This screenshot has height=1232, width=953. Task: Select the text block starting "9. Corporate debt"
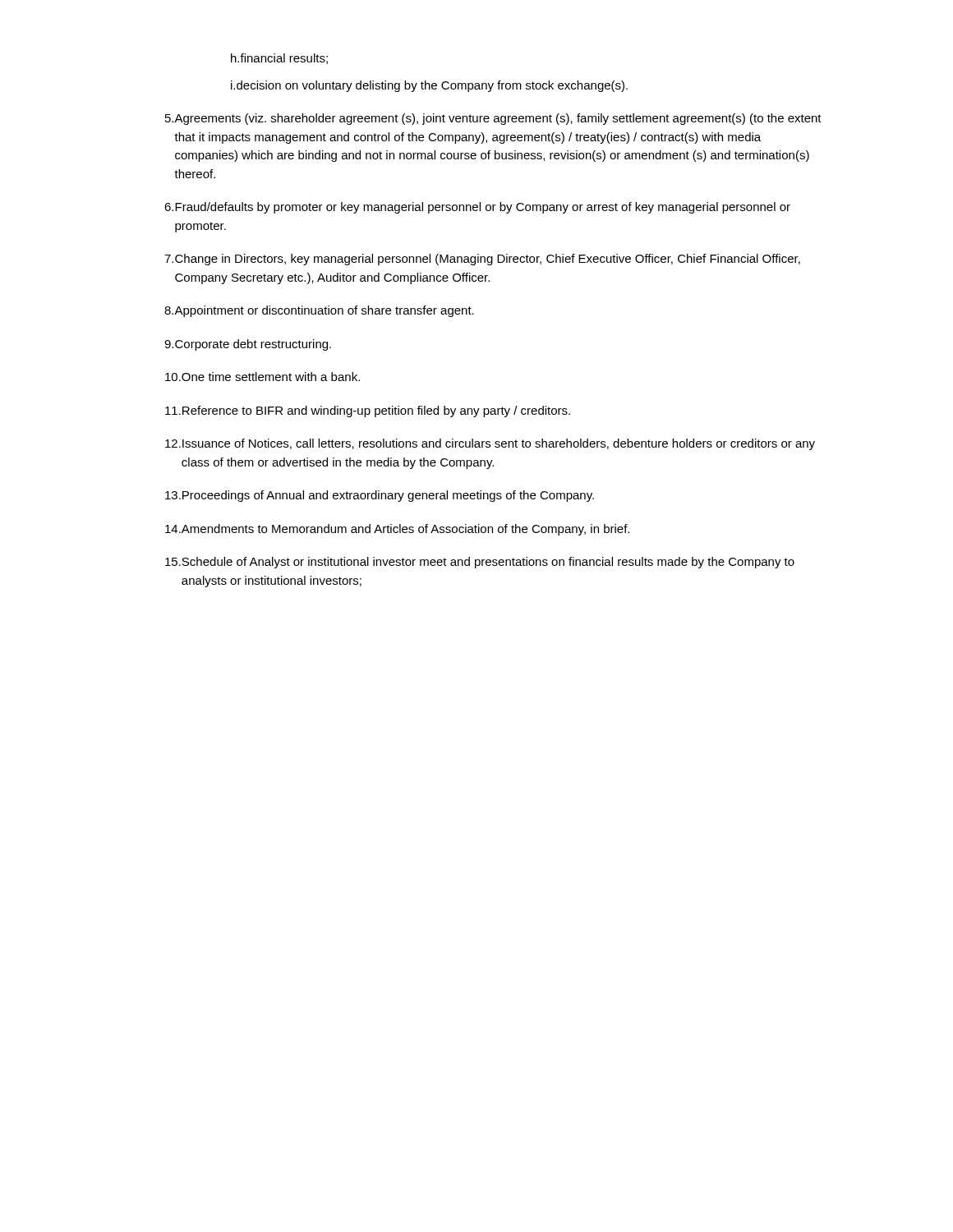click(x=248, y=344)
